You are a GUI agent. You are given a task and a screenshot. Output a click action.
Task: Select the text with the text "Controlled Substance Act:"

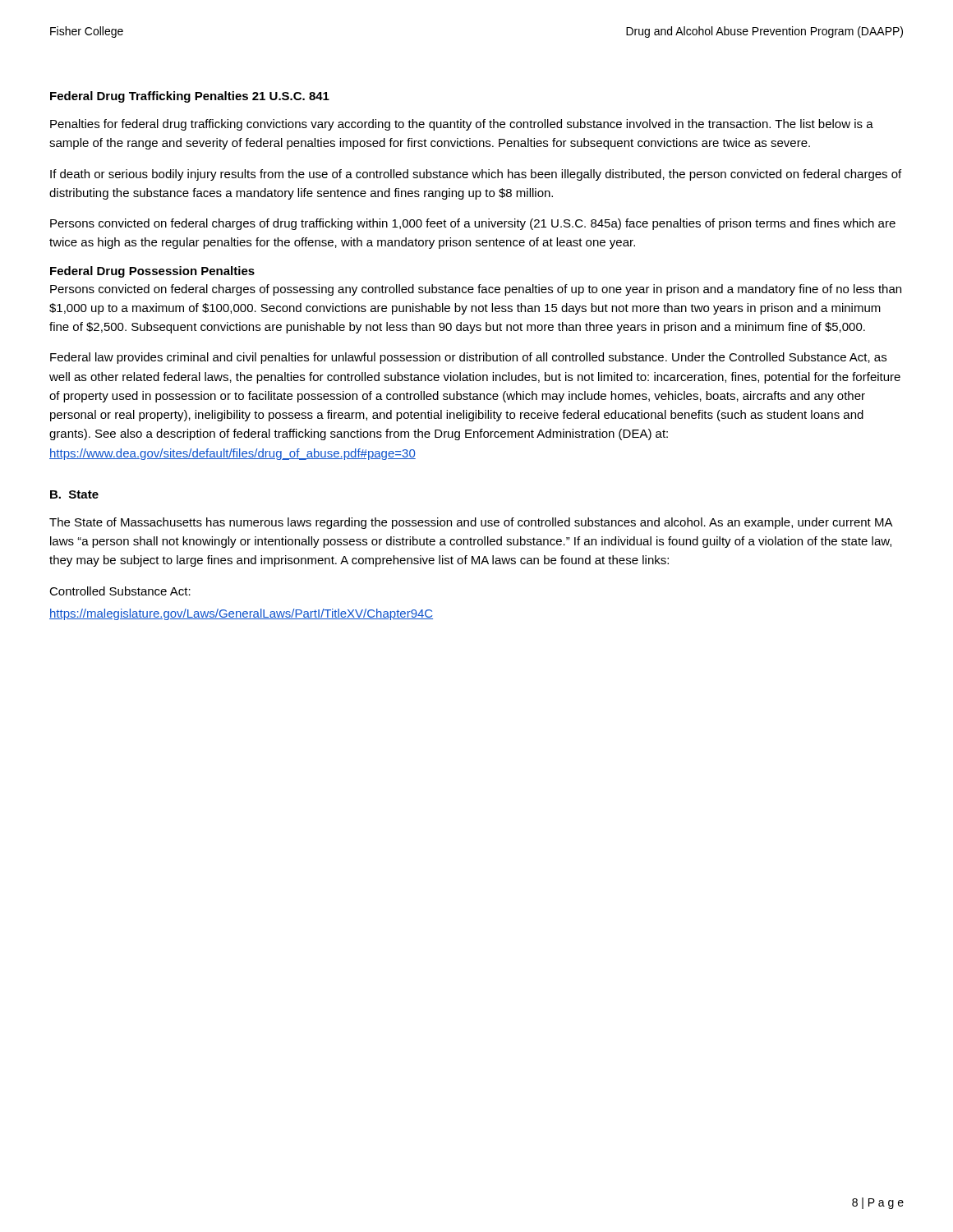120,591
